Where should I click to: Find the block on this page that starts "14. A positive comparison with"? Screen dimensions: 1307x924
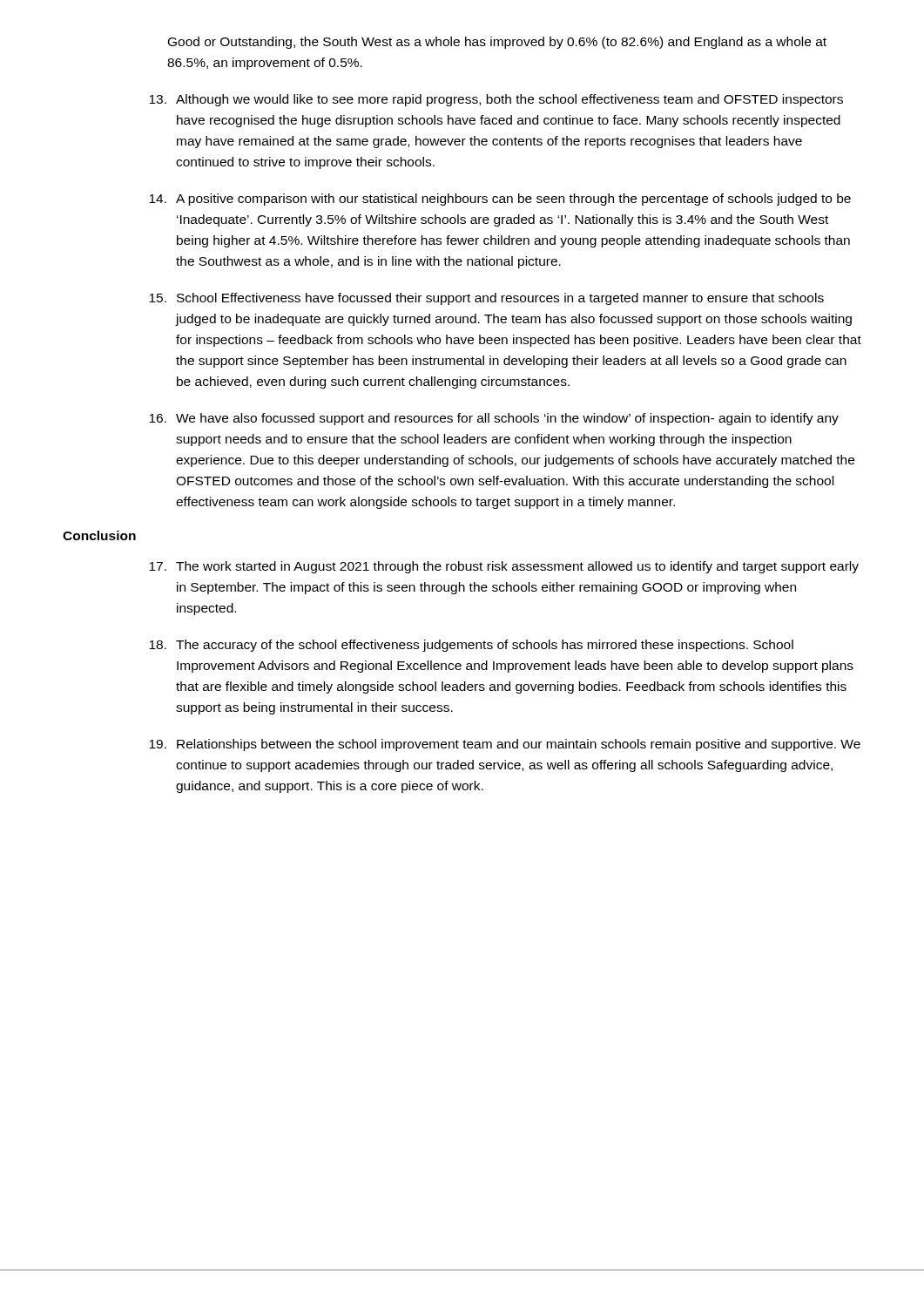462,230
